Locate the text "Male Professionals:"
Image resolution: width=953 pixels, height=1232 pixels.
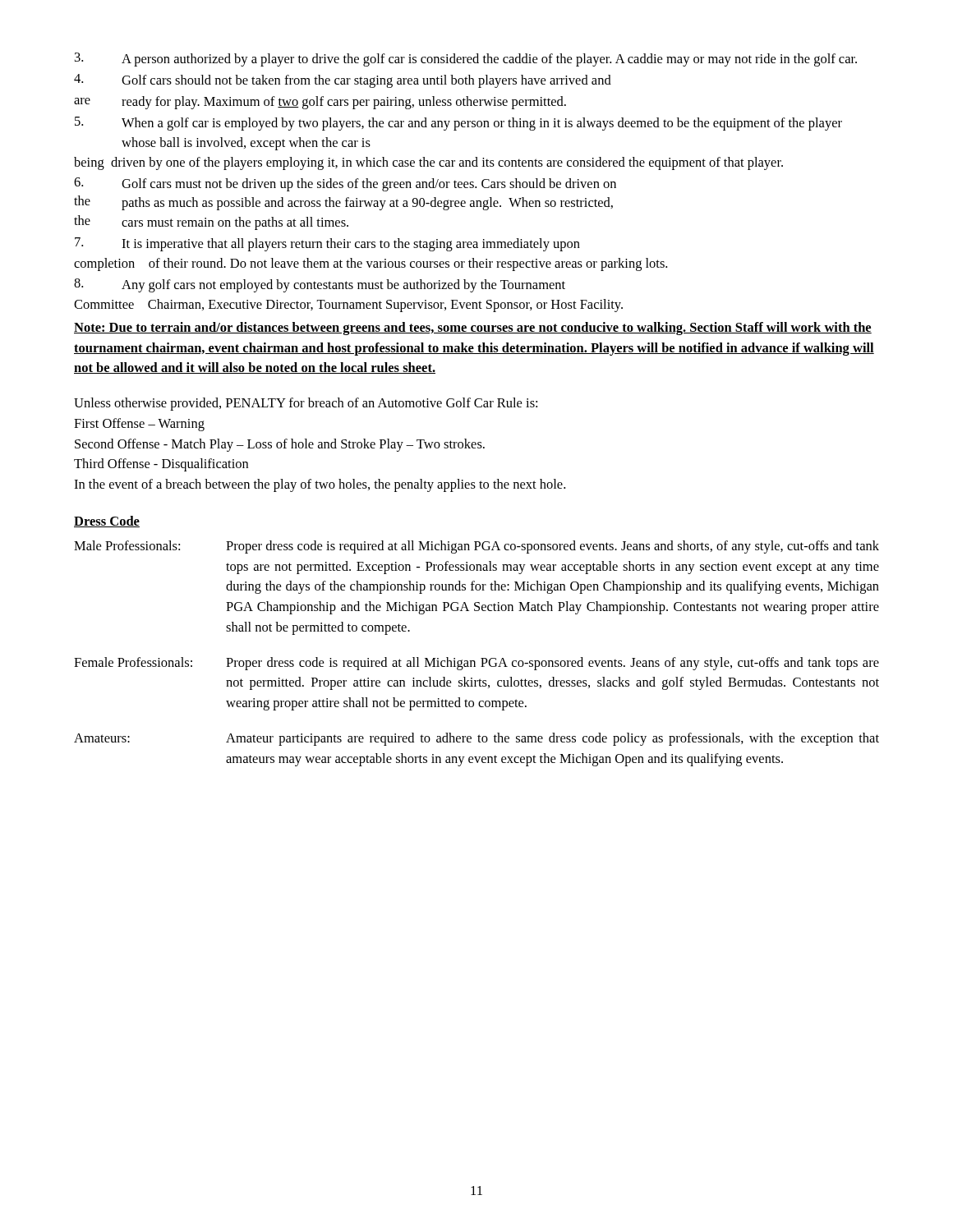pos(128,546)
